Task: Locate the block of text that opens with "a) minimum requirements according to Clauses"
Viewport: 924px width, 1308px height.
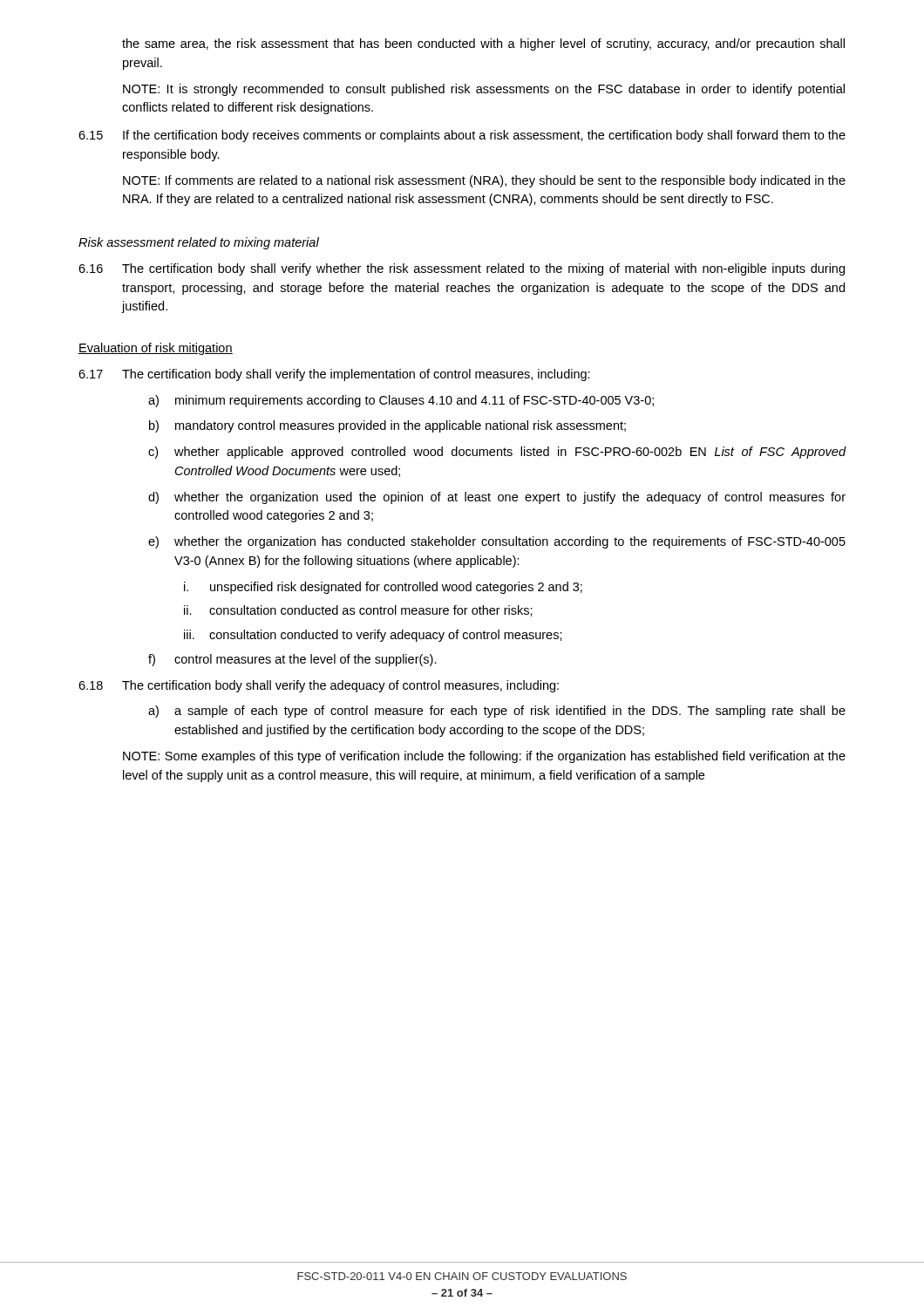Action: (497, 401)
